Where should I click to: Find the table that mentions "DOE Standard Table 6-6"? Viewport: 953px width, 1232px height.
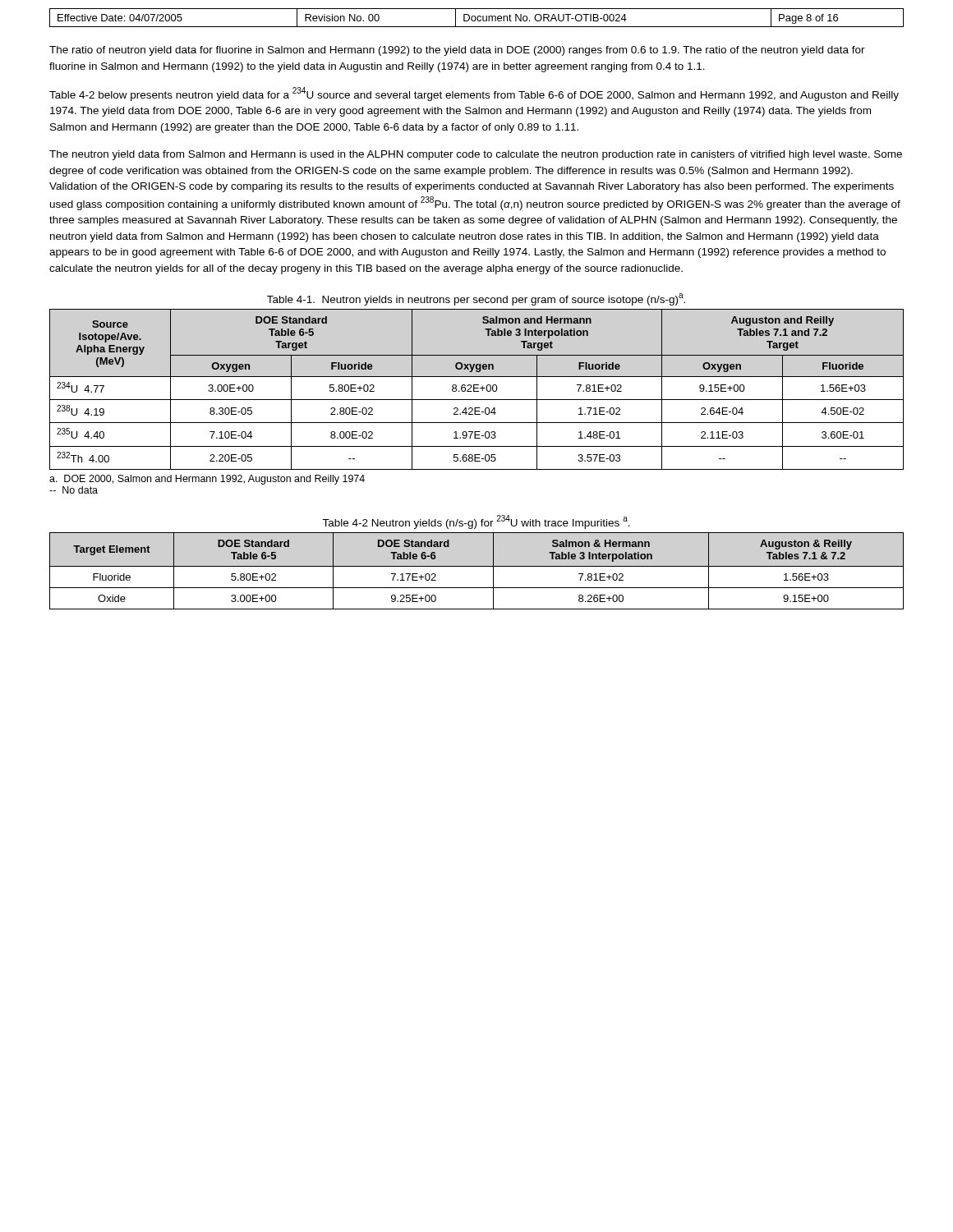(x=476, y=571)
